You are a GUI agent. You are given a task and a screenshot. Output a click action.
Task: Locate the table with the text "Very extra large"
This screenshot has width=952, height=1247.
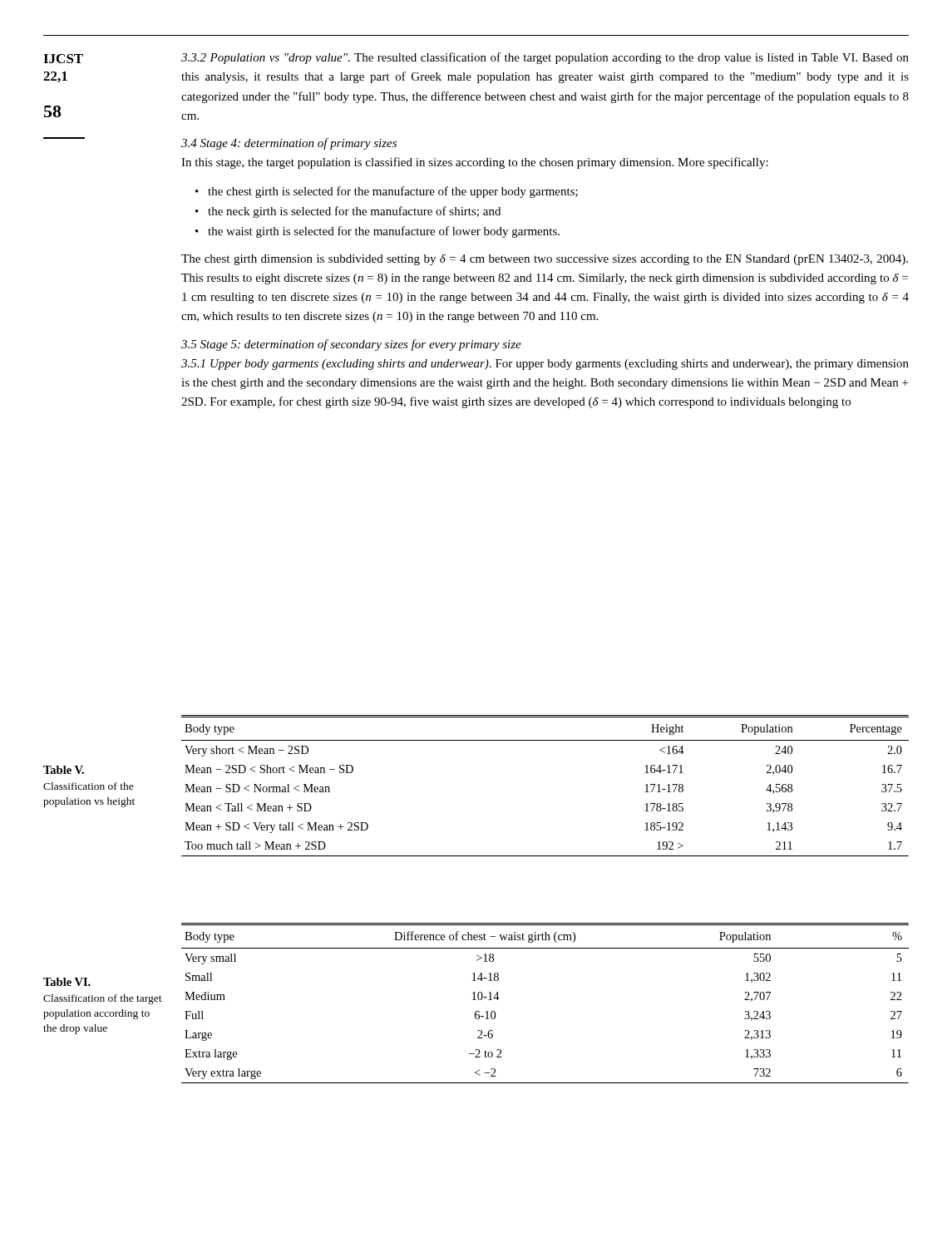point(545,1003)
